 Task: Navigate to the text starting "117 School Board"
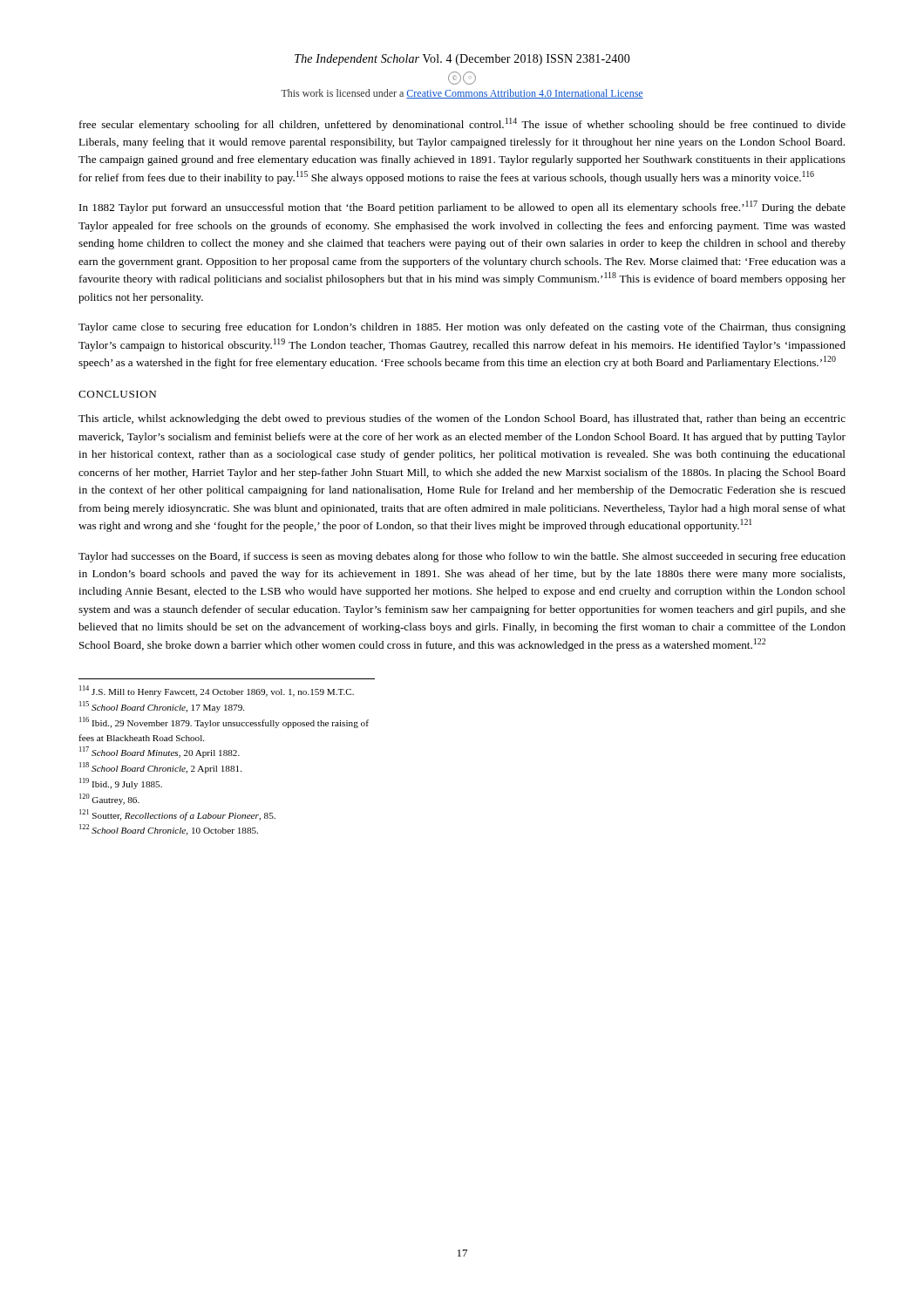pyautogui.click(x=159, y=752)
